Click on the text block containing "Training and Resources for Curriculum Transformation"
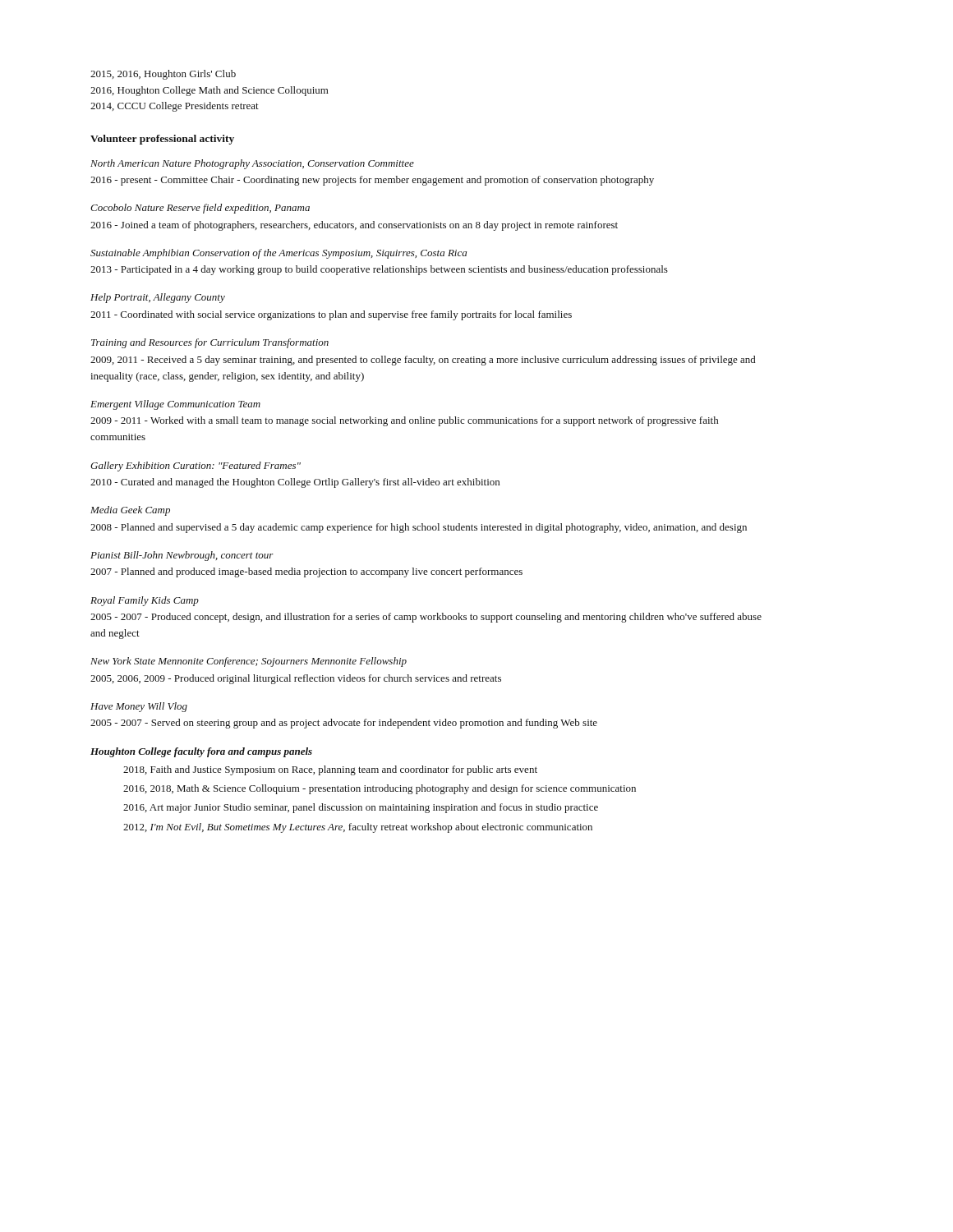This screenshot has height=1232, width=953. click(431, 359)
